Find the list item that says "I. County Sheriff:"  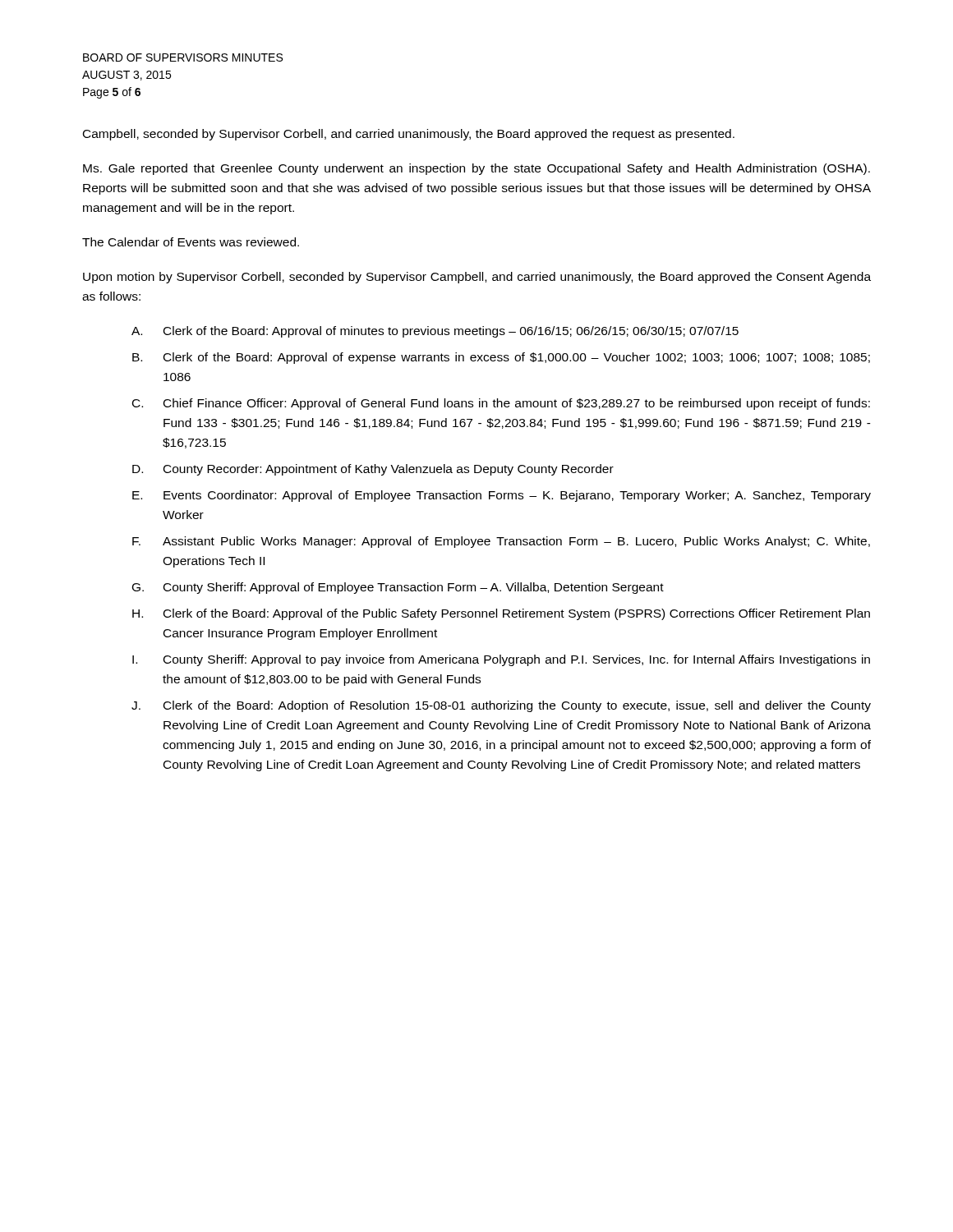click(x=501, y=670)
